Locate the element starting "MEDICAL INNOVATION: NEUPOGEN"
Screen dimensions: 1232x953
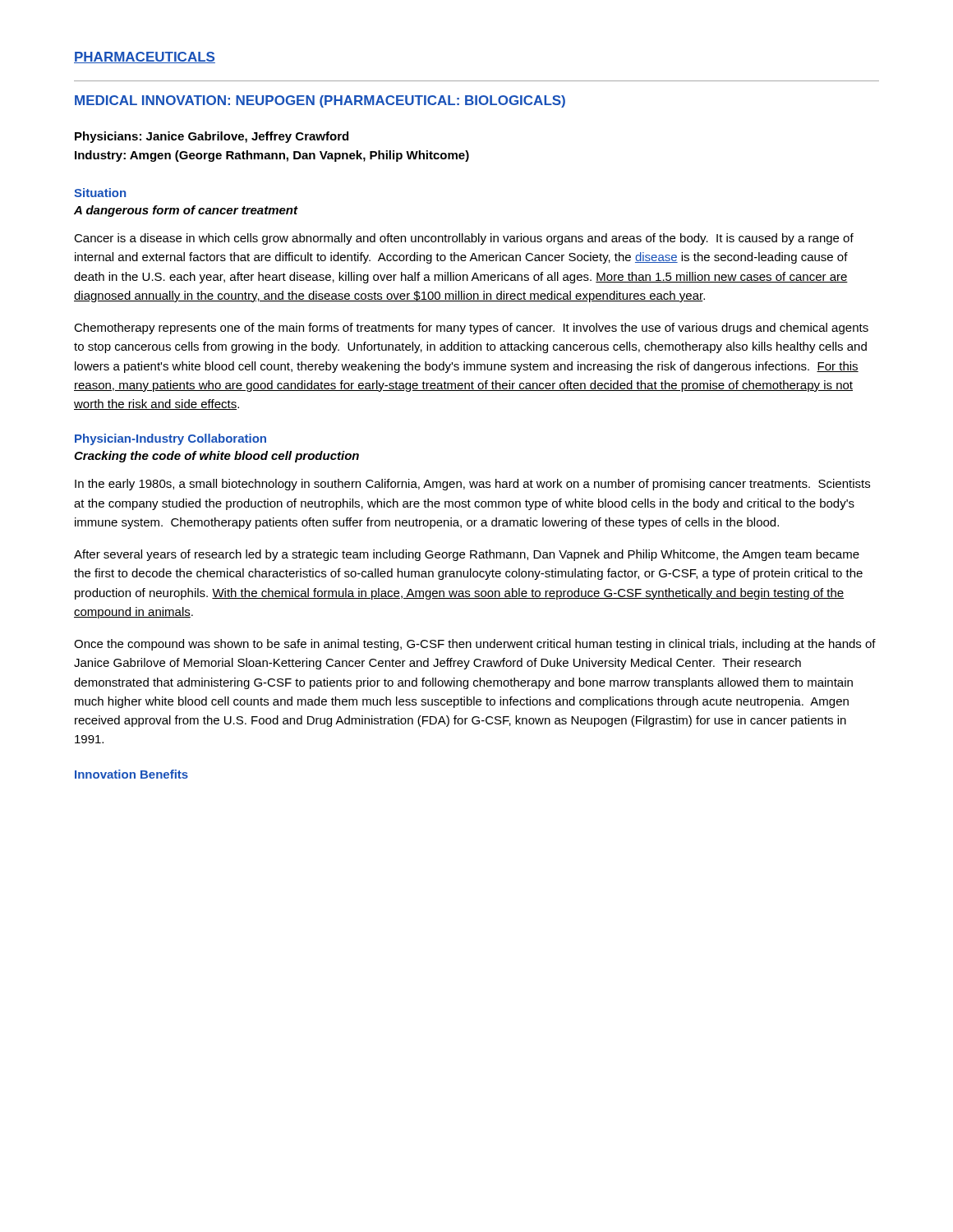(476, 95)
